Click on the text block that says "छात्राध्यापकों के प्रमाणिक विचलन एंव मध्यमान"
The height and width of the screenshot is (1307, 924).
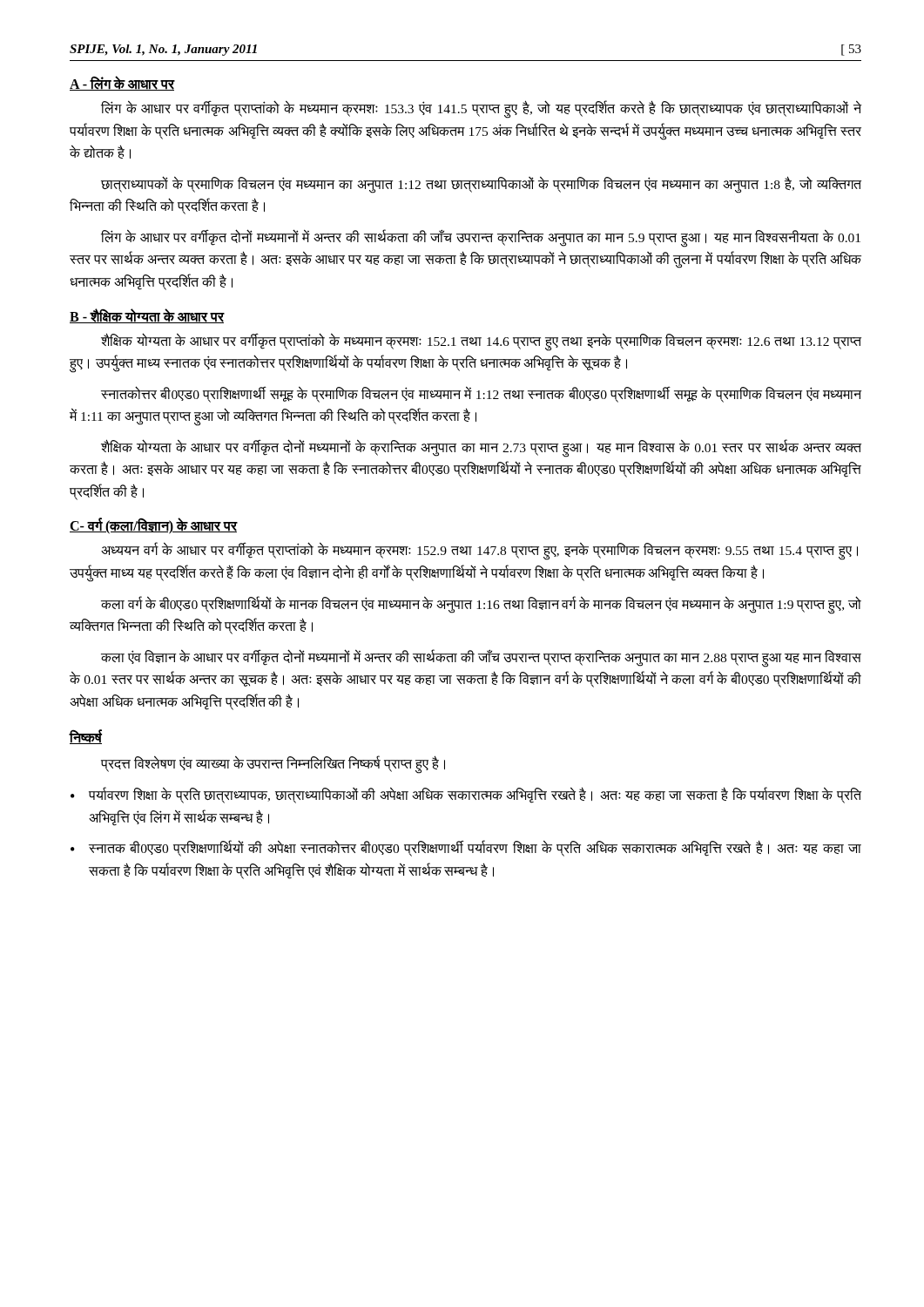(465, 195)
